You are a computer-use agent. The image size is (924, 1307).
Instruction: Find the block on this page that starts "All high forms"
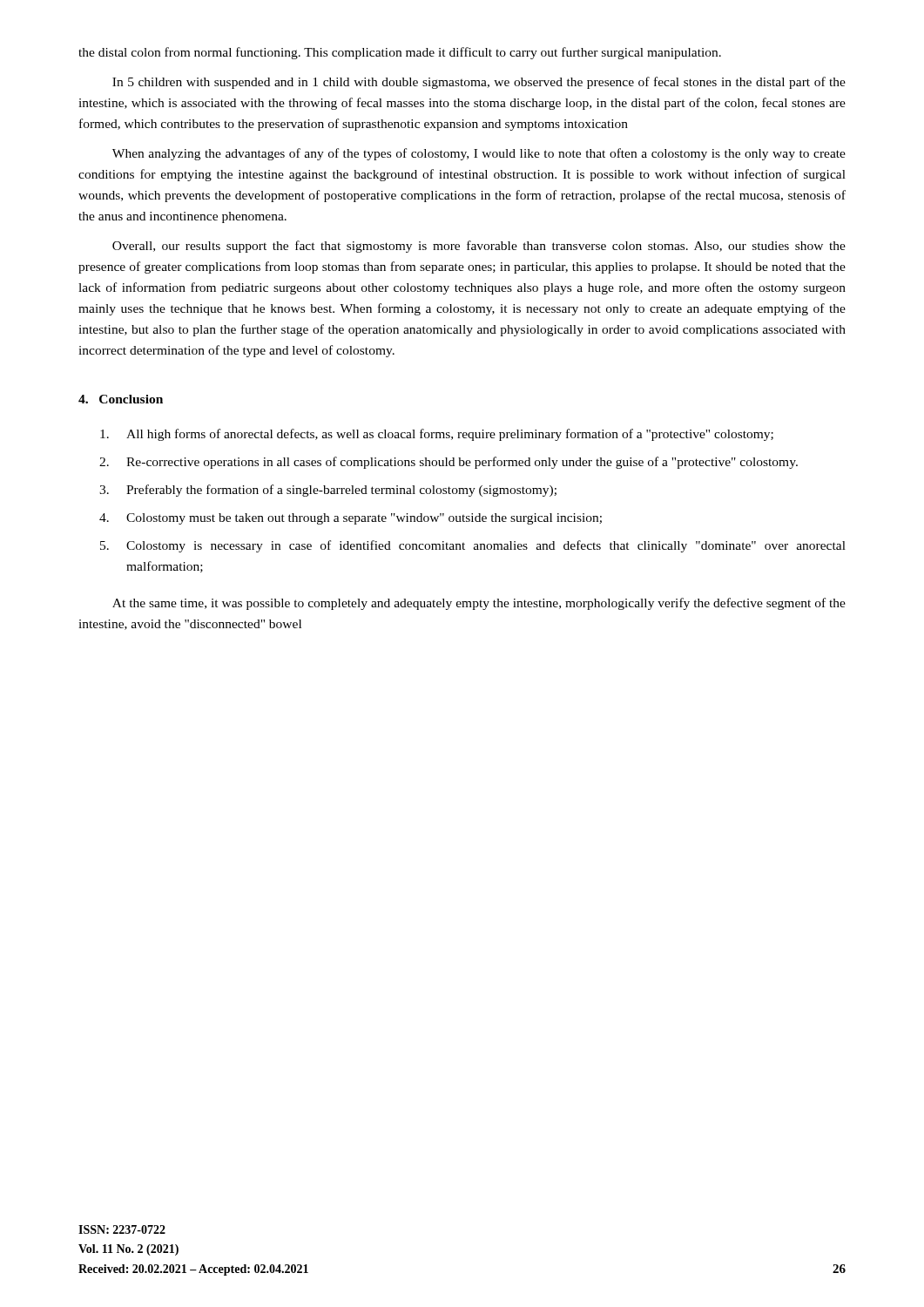(472, 434)
